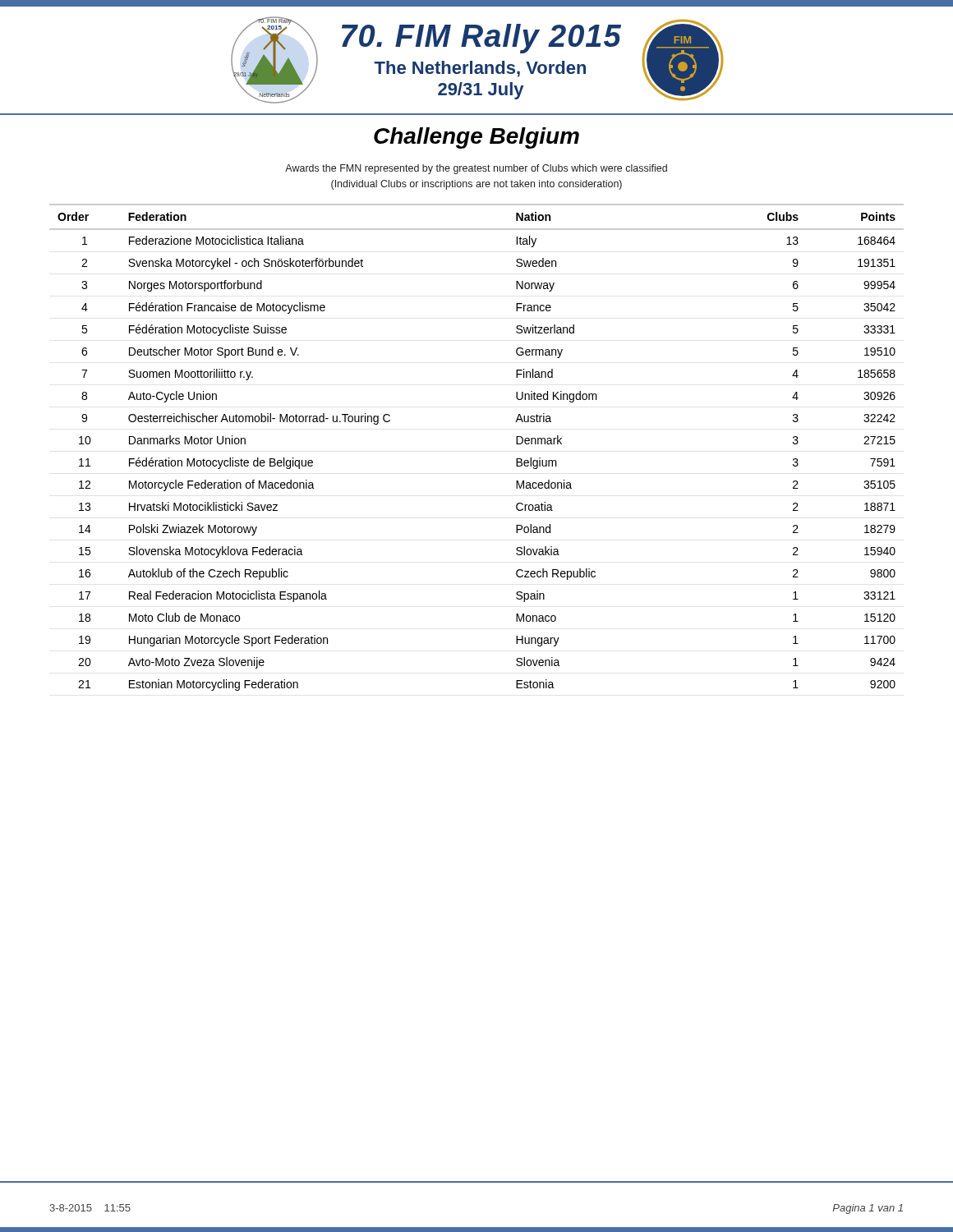
Task: Select the table that reads "Federazione Motociclistica Italiana"
Action: coord(476,685)
